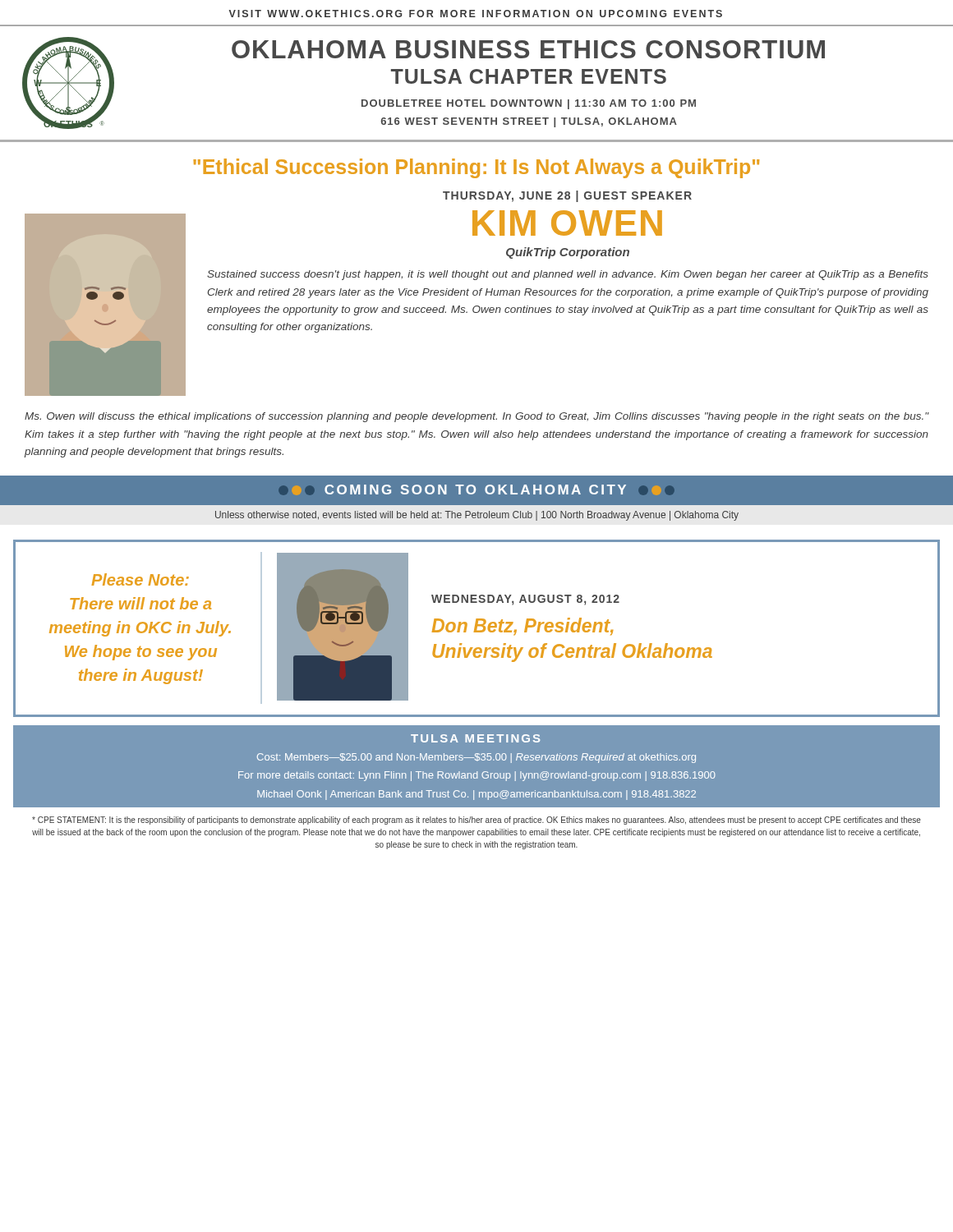Select the logo
Image resolution: width=953 pixels, height=1232 pixels.
pos(68,83)
